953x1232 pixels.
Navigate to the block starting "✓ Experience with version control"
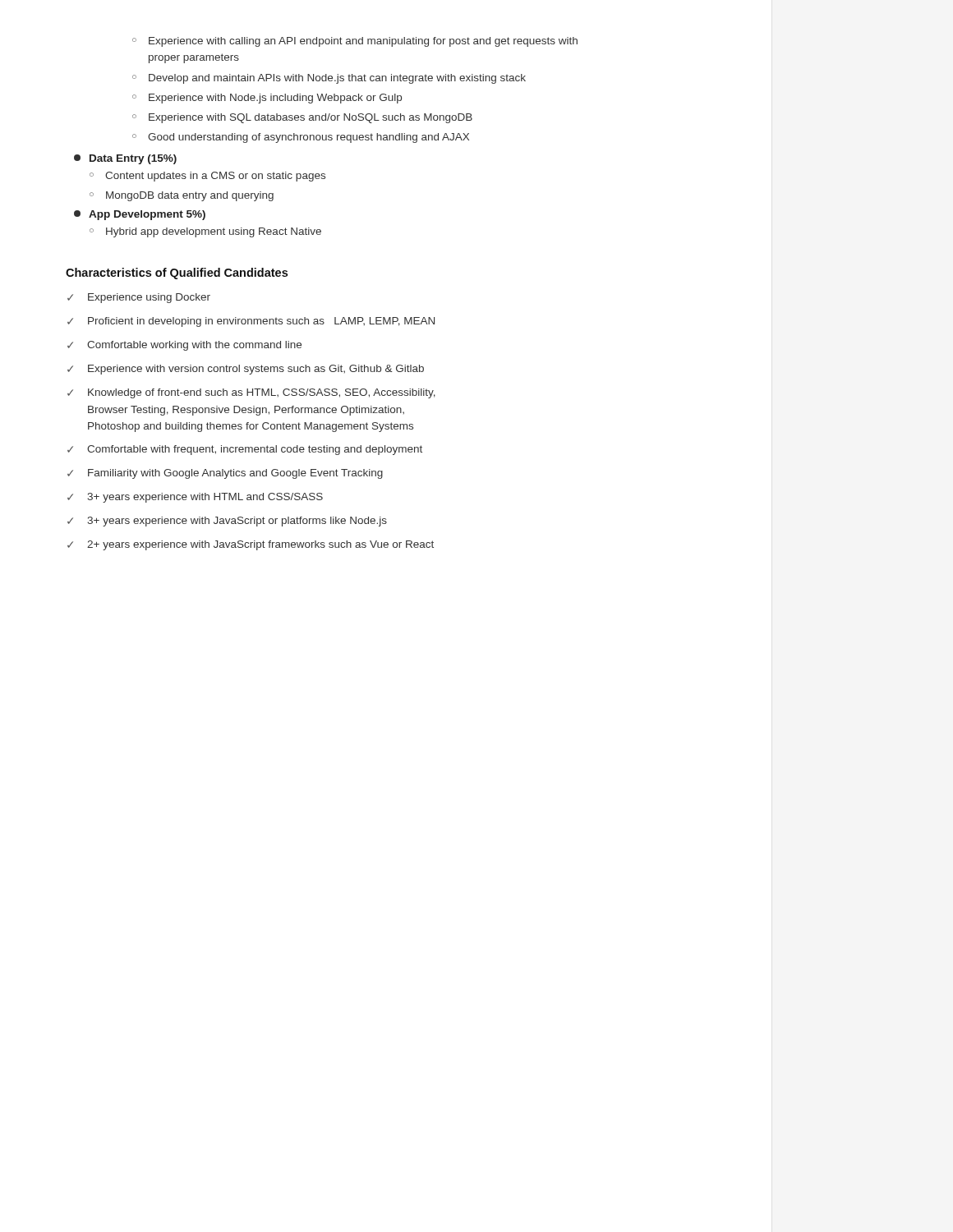click(333, 369)
